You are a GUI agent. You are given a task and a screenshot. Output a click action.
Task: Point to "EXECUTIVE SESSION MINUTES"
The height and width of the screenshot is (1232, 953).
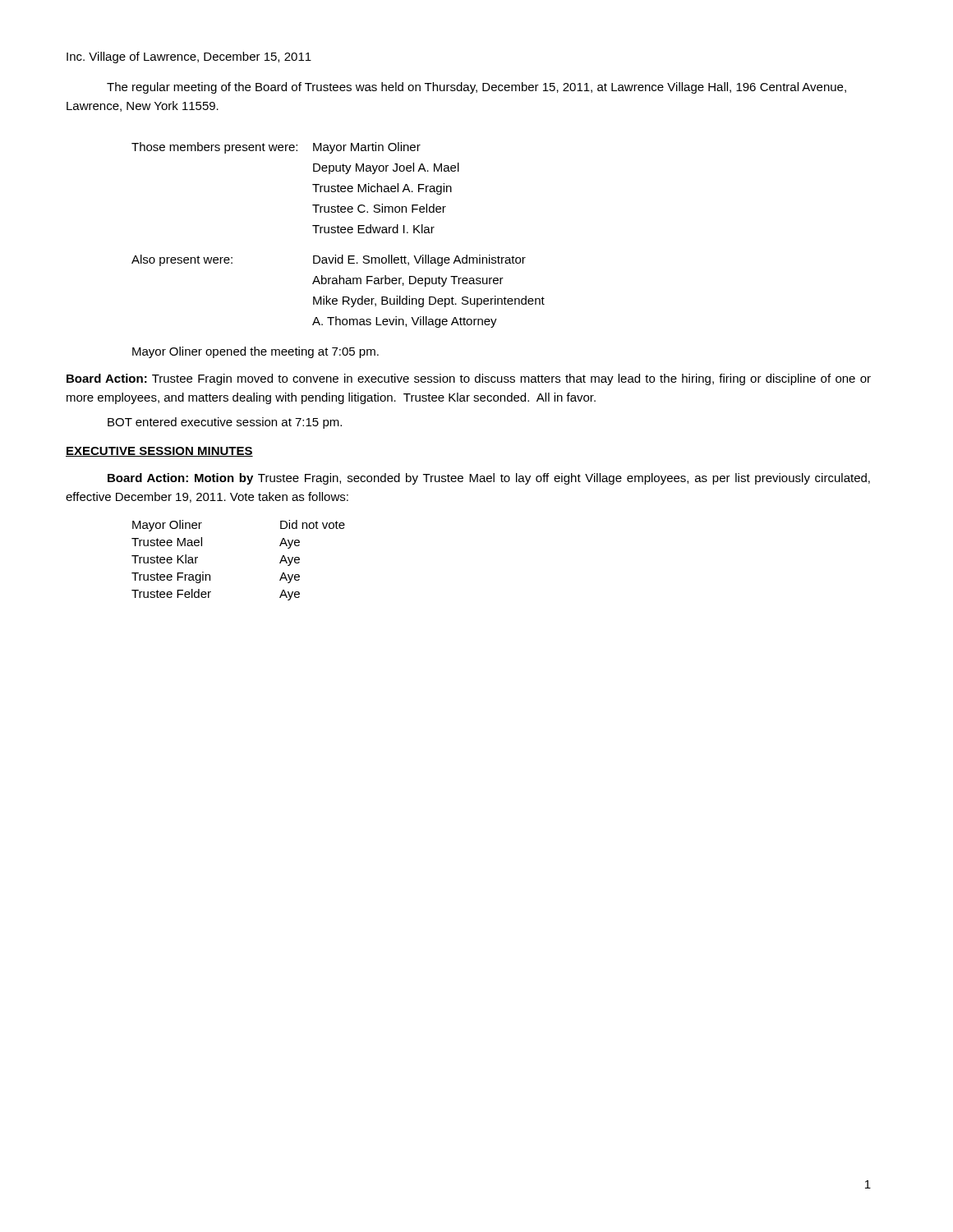pos(159,450)
